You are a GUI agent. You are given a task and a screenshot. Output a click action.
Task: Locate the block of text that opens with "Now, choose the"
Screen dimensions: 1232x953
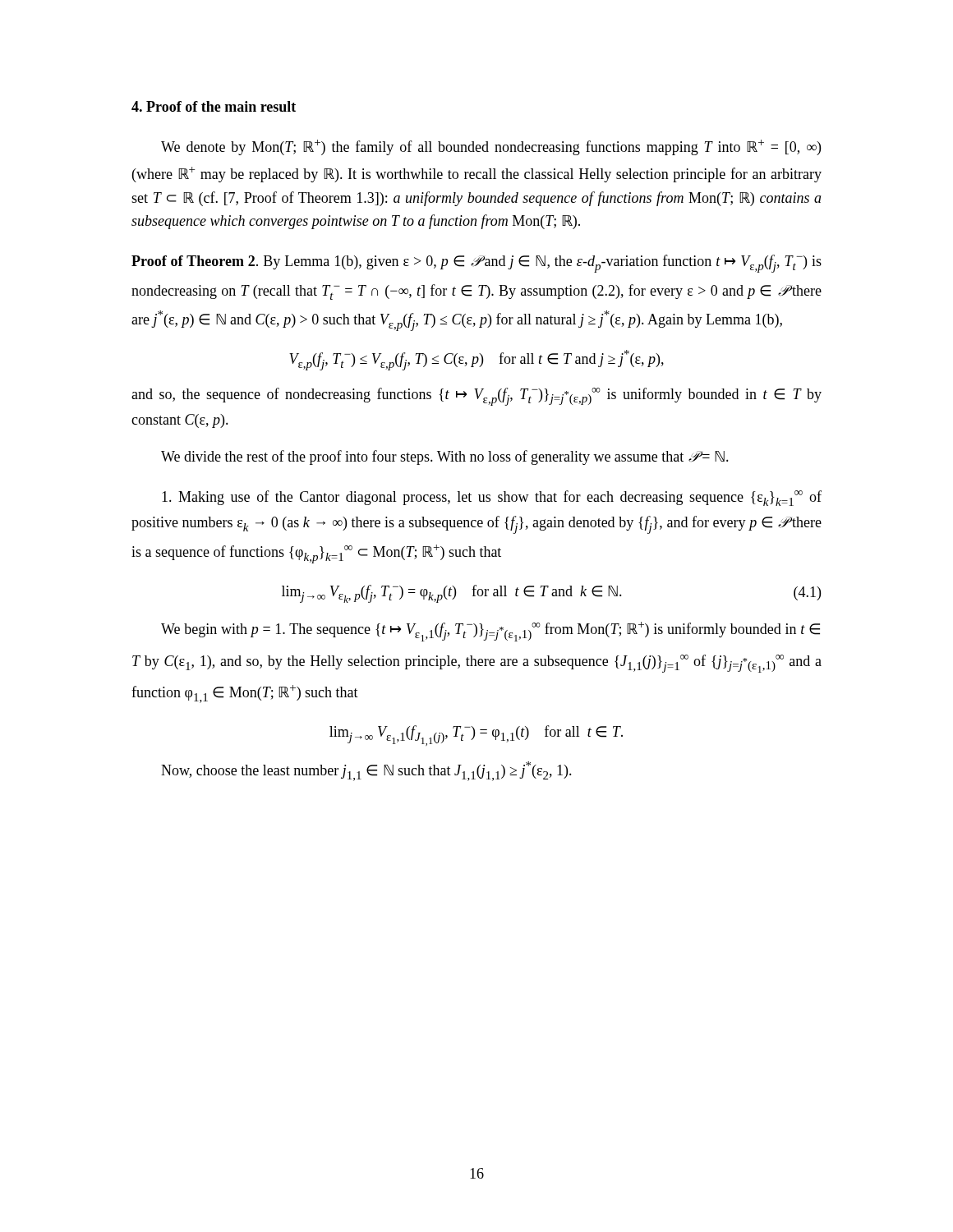(x=367, y=770)
